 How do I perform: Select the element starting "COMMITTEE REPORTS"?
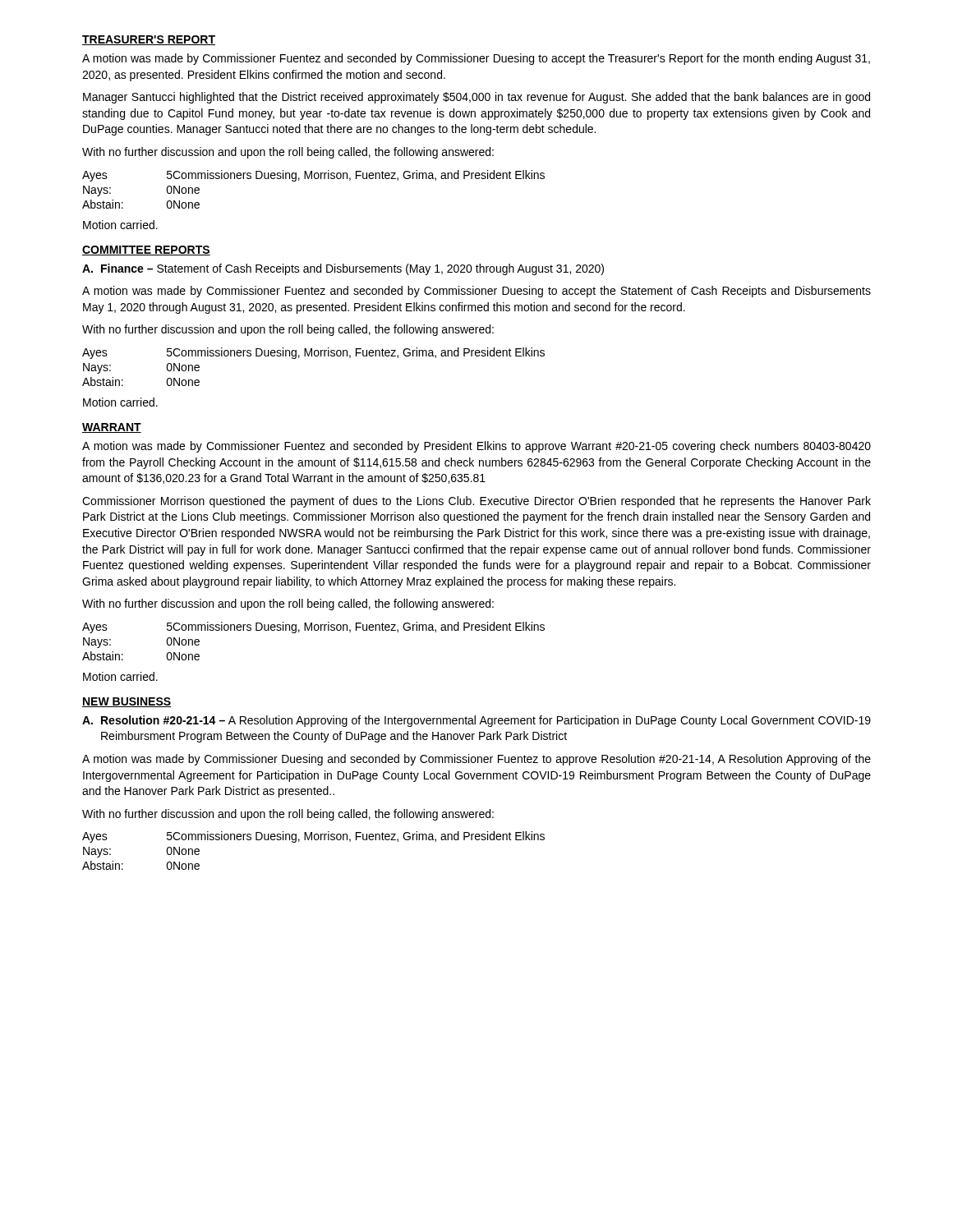(x=146, y=249)
